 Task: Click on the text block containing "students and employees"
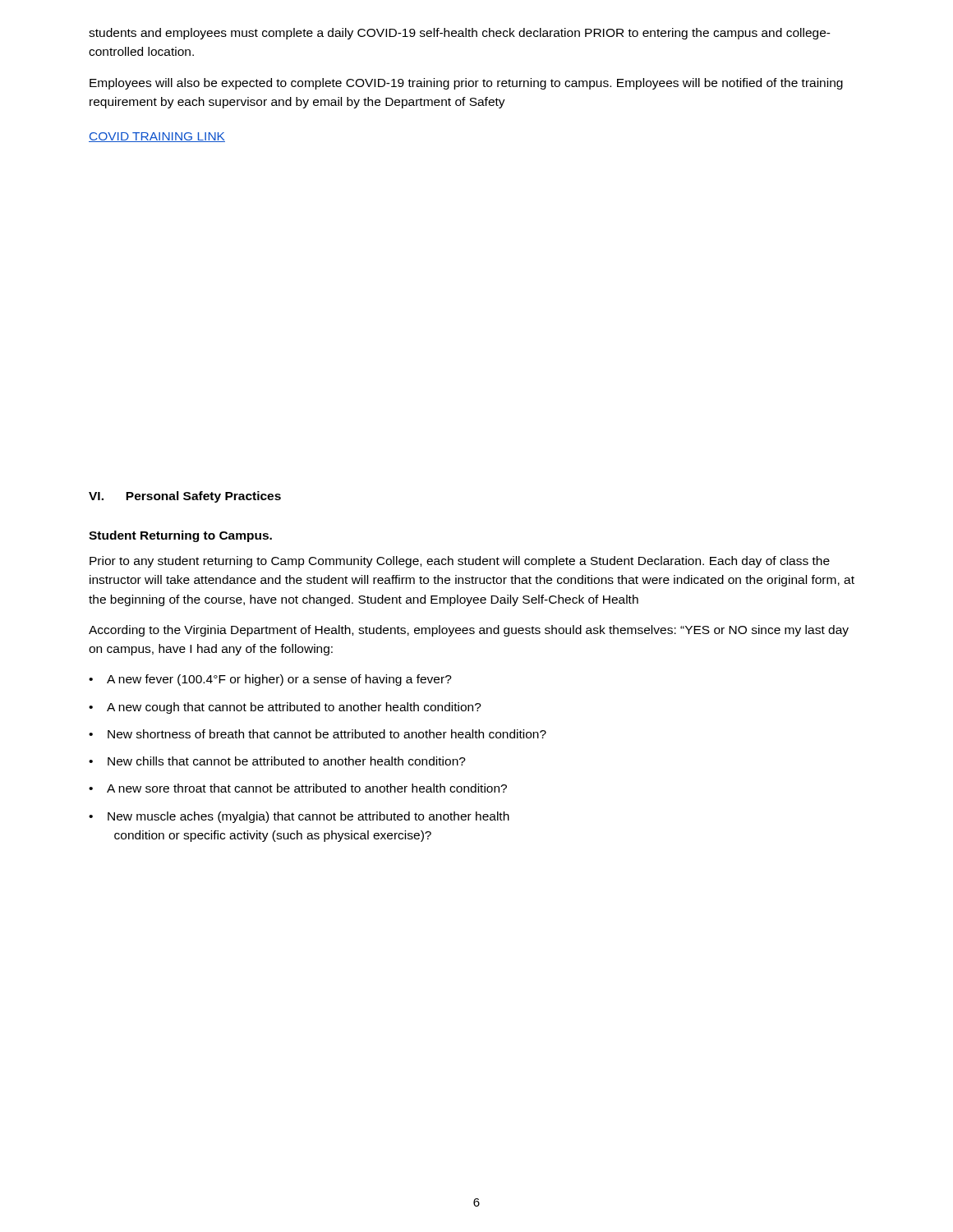click(x=460, y=42)
